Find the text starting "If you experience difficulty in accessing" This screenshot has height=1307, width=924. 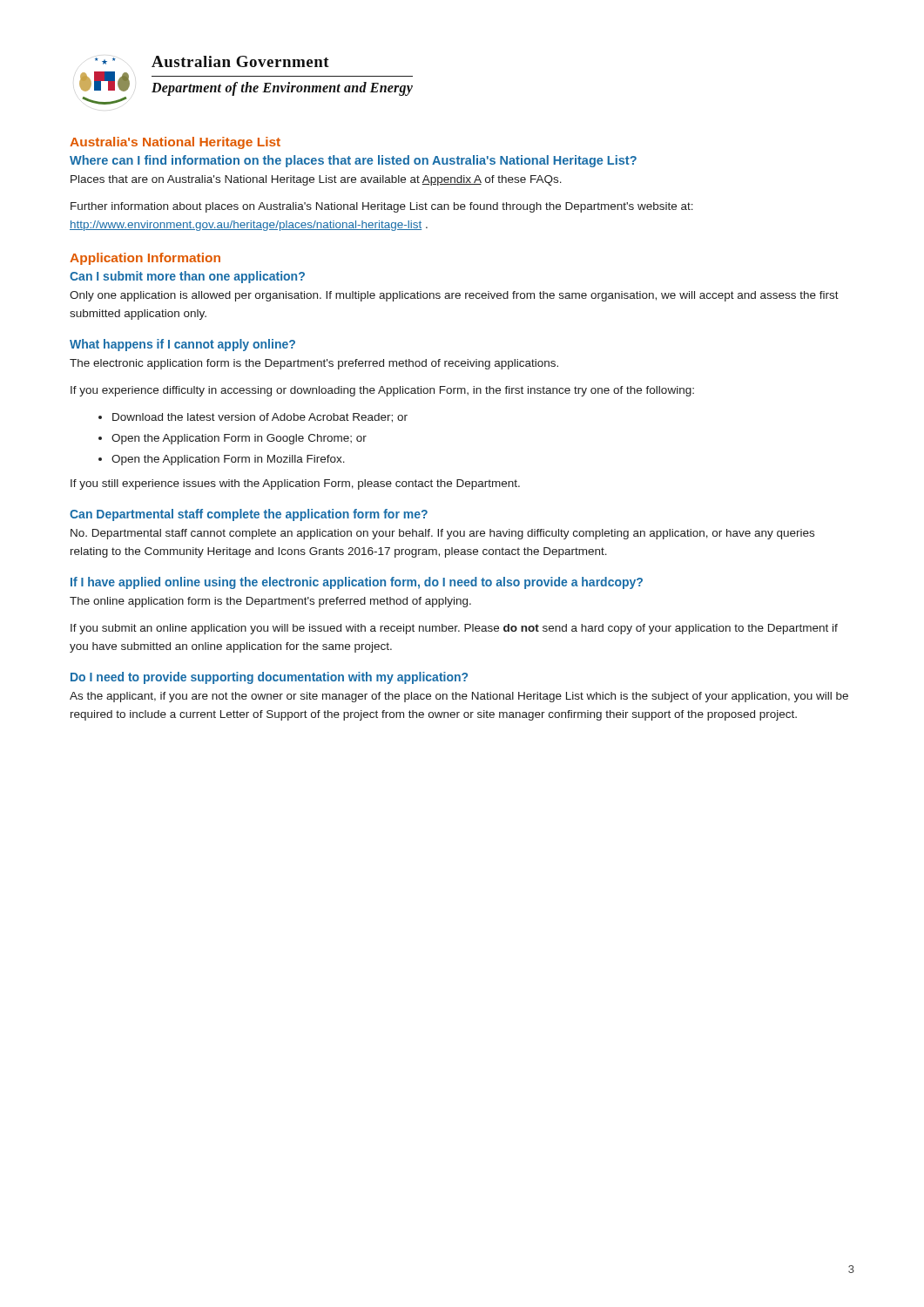(462, 390)
